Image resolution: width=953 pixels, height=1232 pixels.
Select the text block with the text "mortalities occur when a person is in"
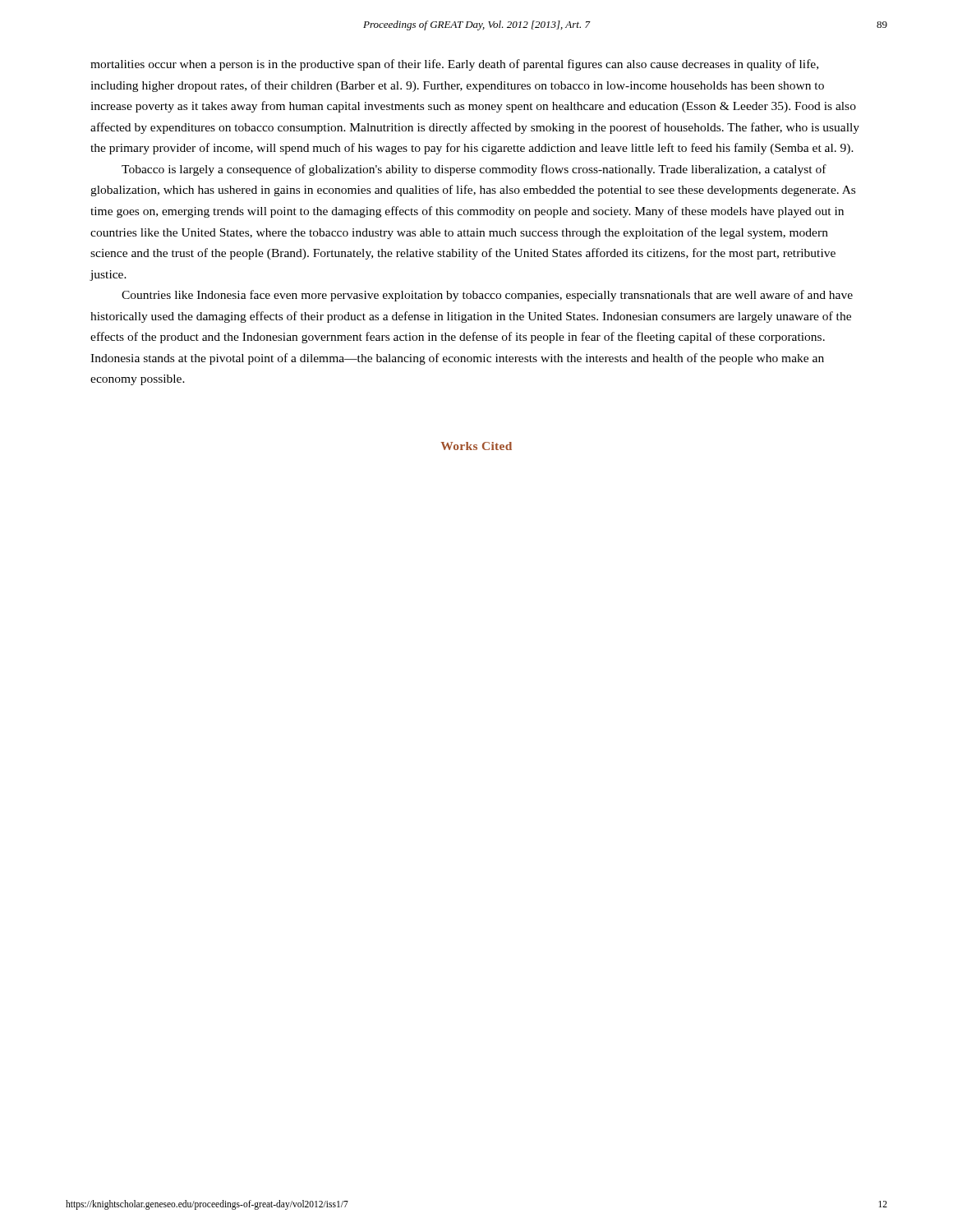tap(476, 106)
